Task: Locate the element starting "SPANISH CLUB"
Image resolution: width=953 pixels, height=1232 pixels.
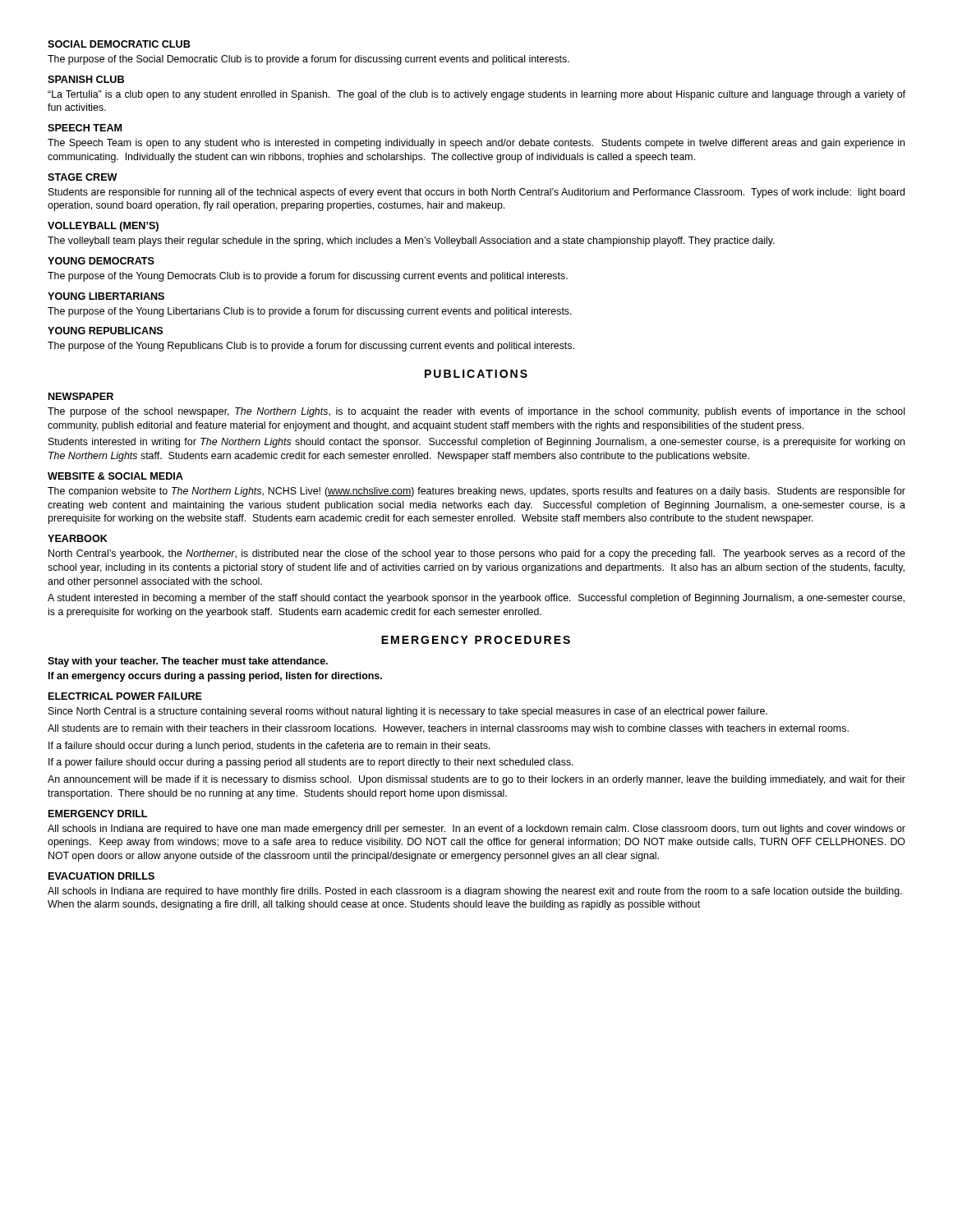Action: click(x=86, y=79)
